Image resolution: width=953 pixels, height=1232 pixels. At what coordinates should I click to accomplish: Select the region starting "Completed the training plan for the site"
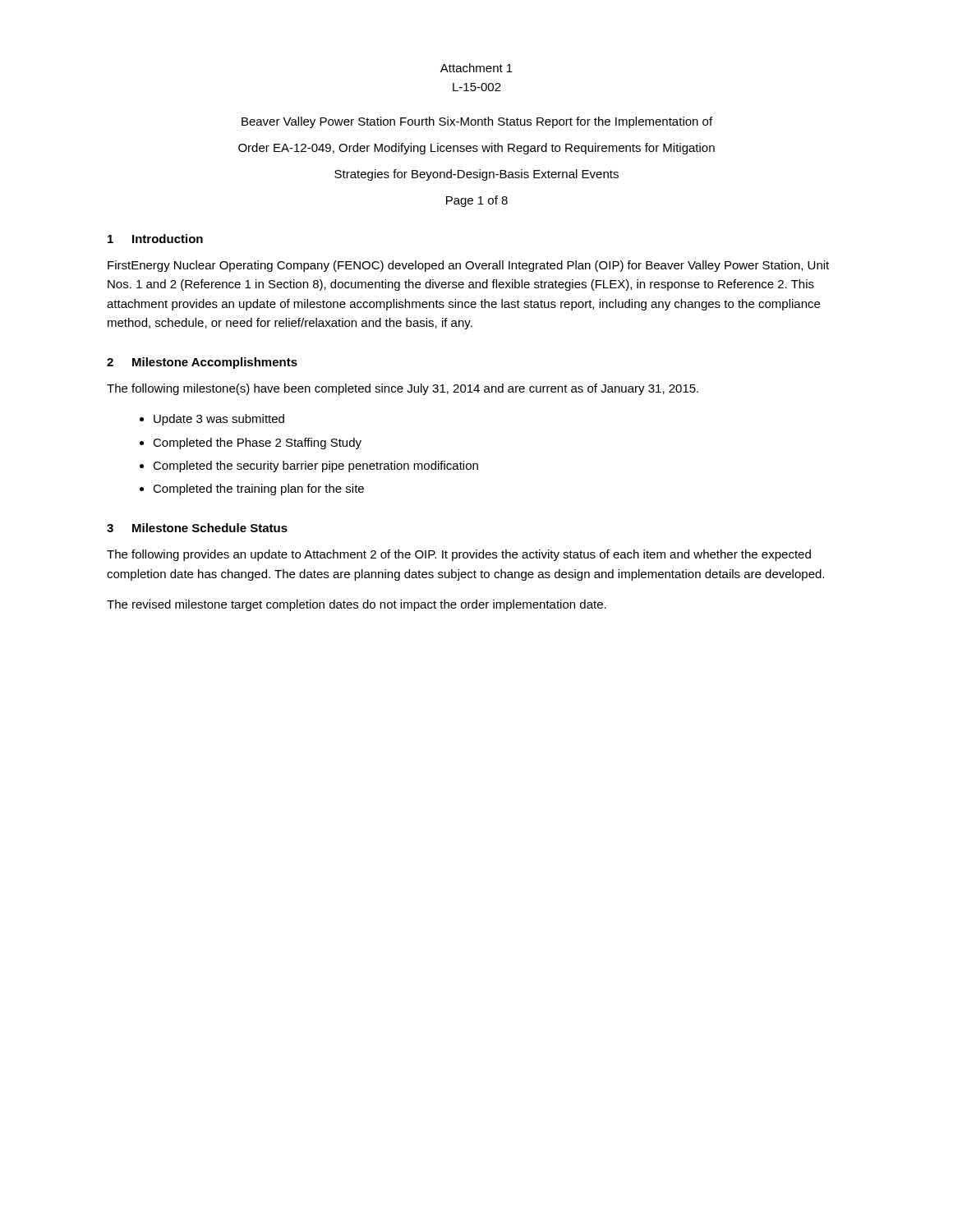(259, 488)
